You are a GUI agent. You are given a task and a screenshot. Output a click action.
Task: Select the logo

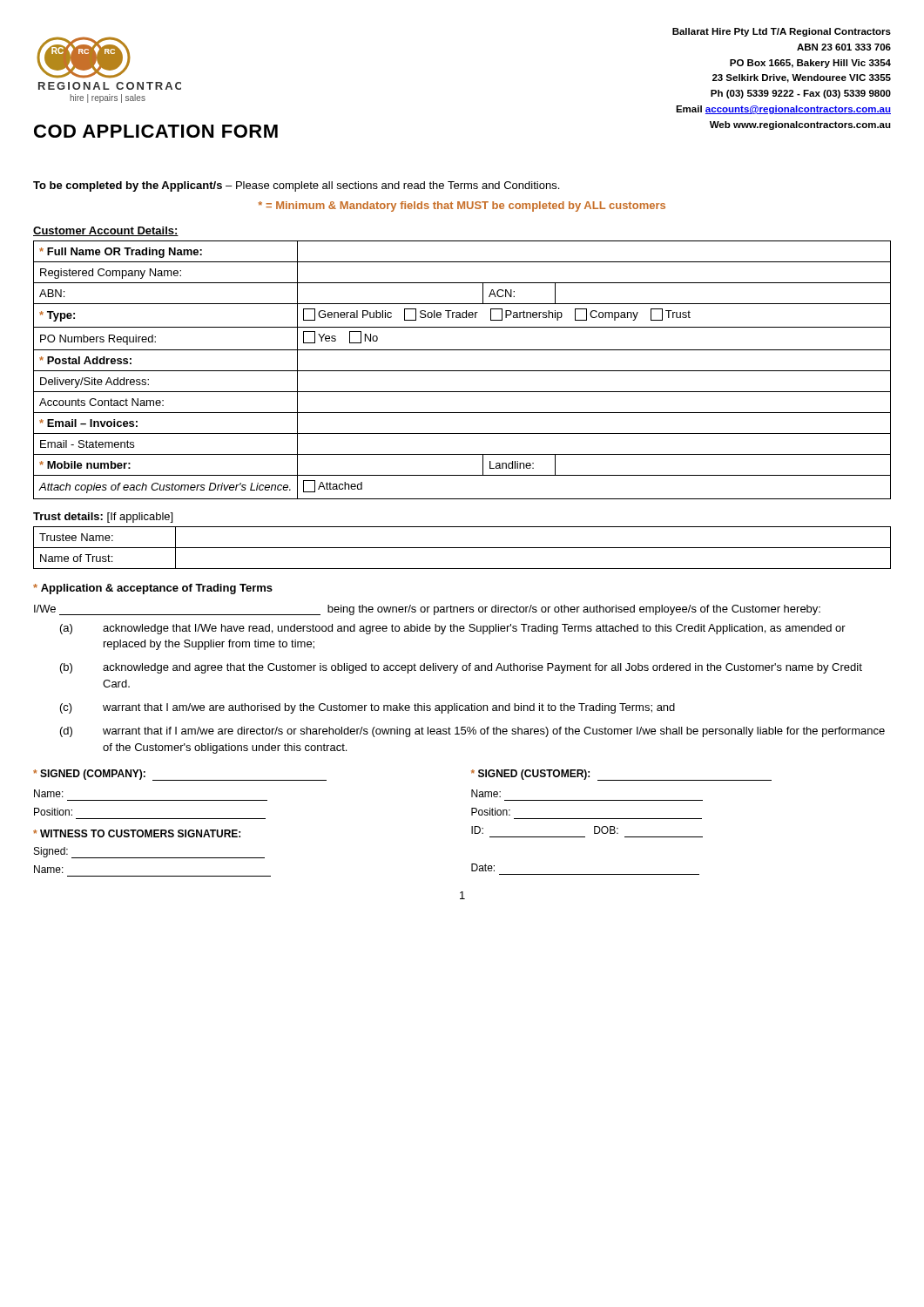click(x=111, y=66)
